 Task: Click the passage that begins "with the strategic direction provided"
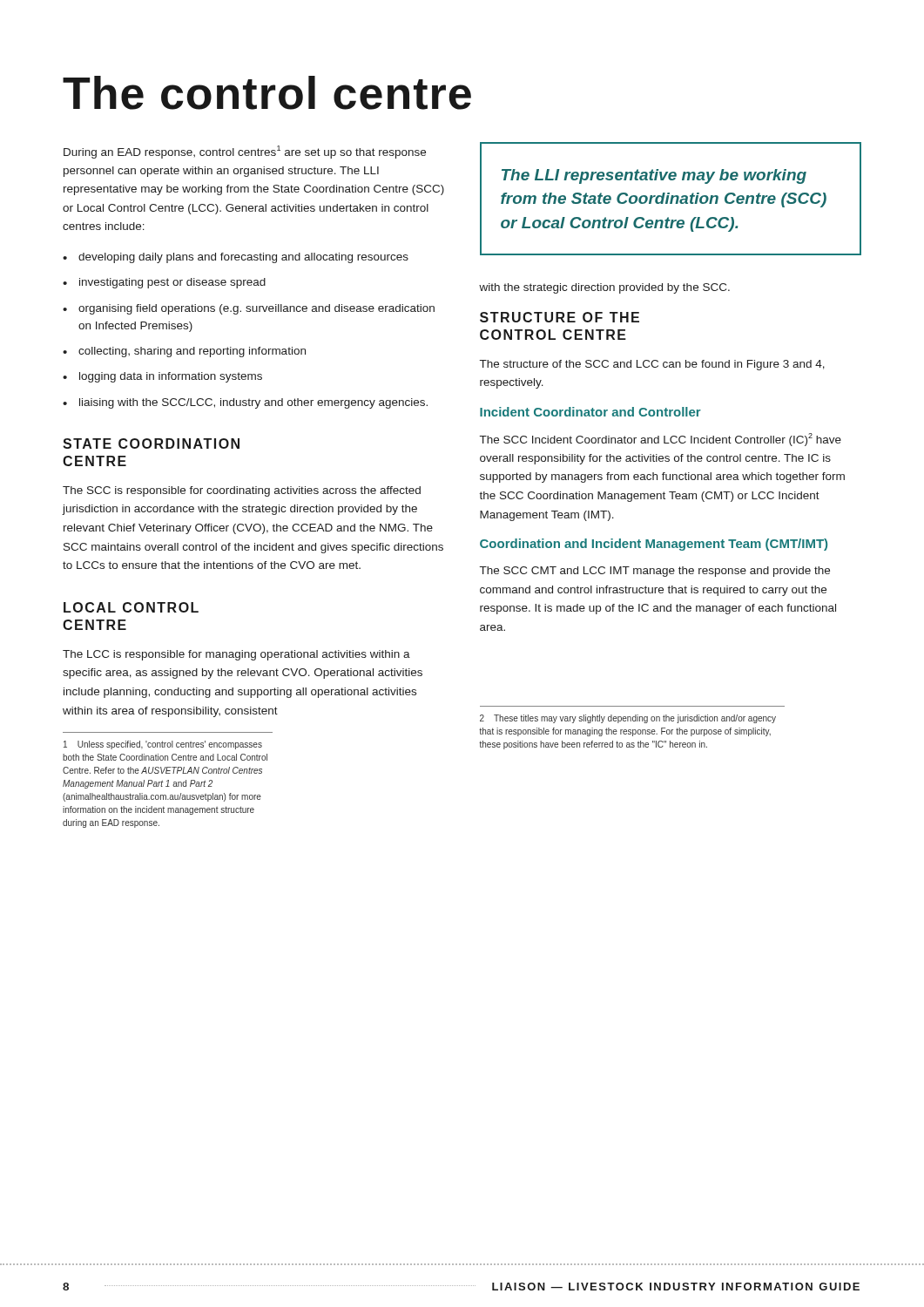tap(670, 288)
